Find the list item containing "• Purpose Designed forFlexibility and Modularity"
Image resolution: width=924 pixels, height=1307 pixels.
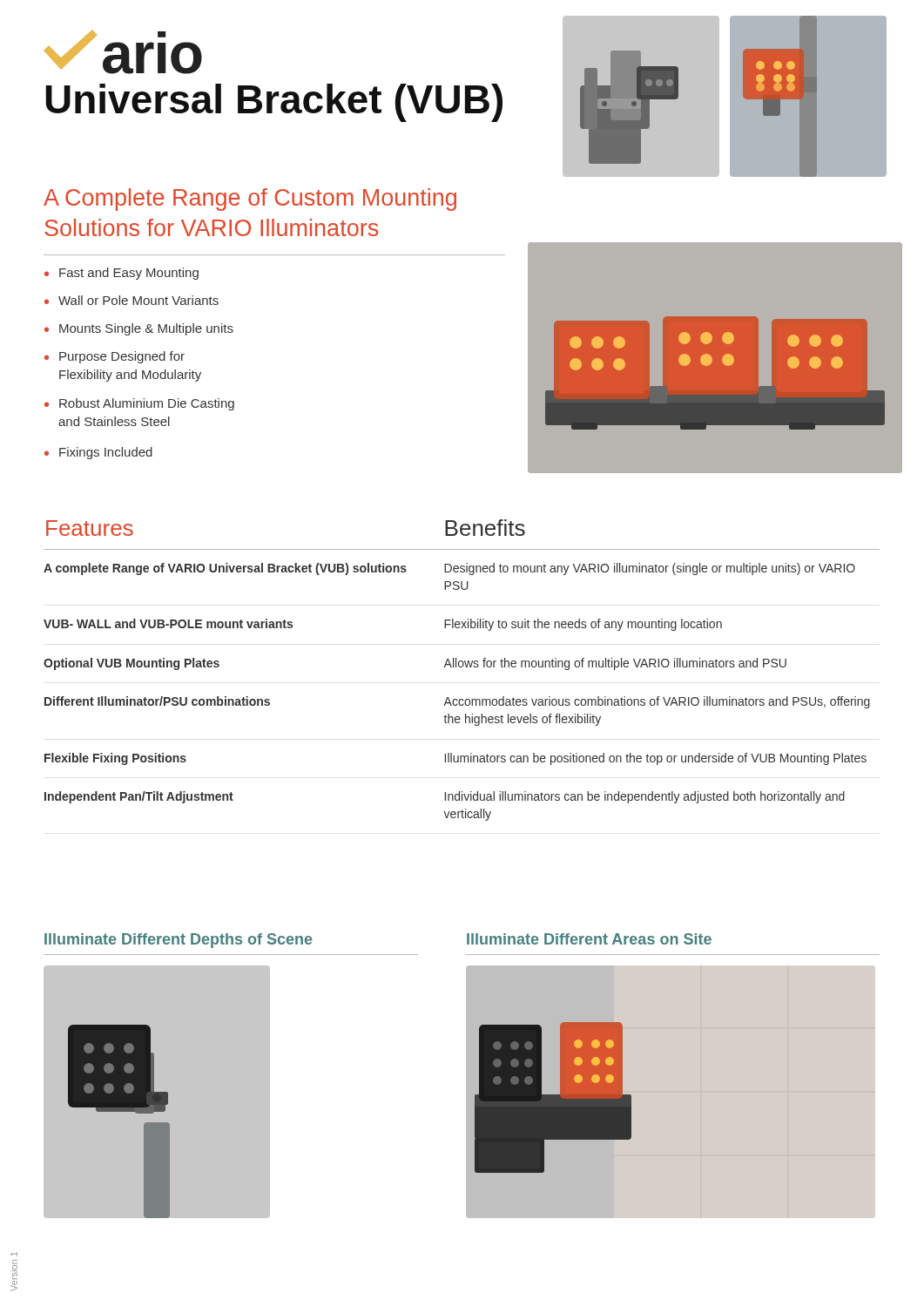[122, 365]
